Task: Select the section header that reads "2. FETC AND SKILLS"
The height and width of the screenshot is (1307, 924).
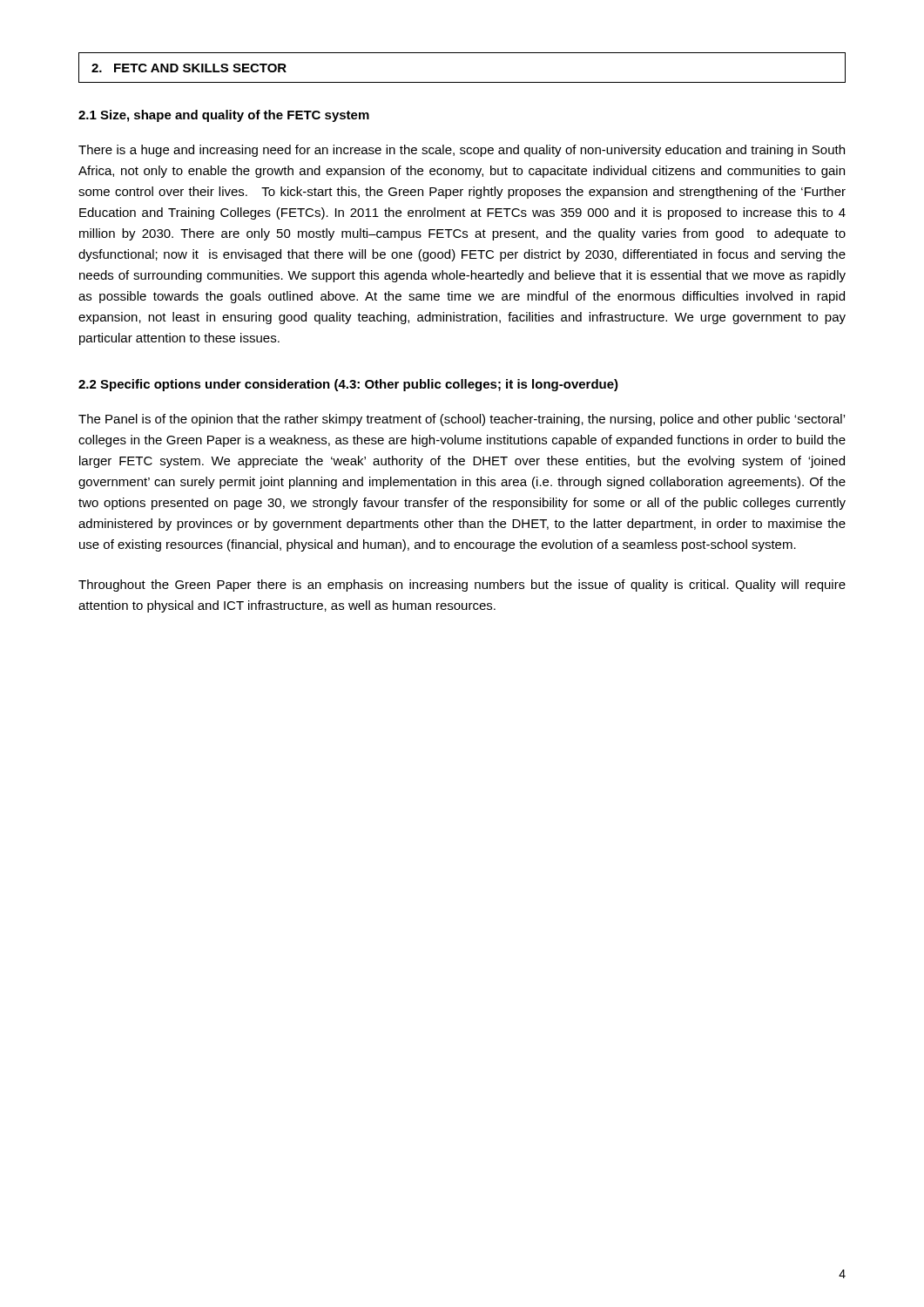Action: click(x=189, y=68)
